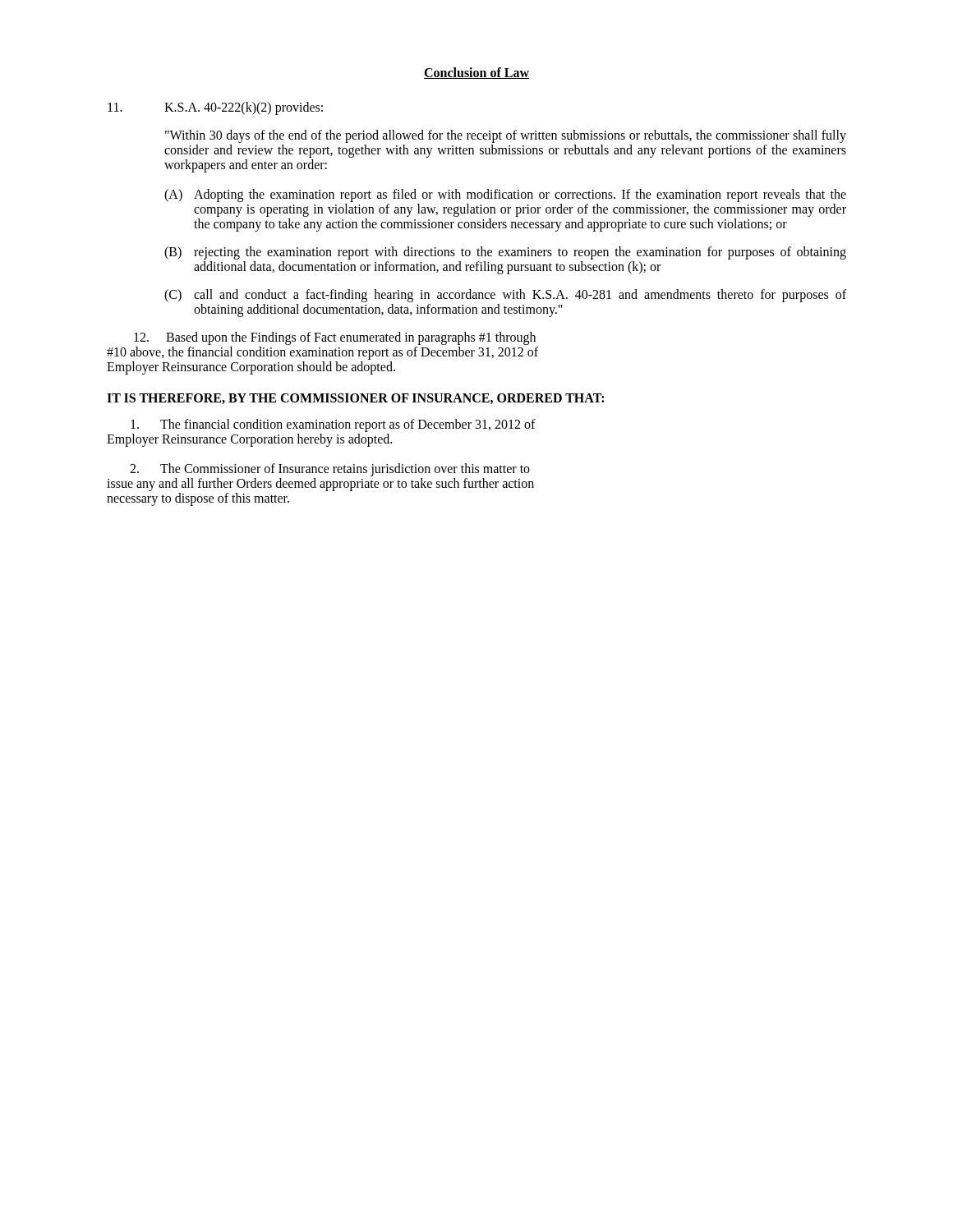Select the list item that reads "(A) Adopting the"

point(505,209)
